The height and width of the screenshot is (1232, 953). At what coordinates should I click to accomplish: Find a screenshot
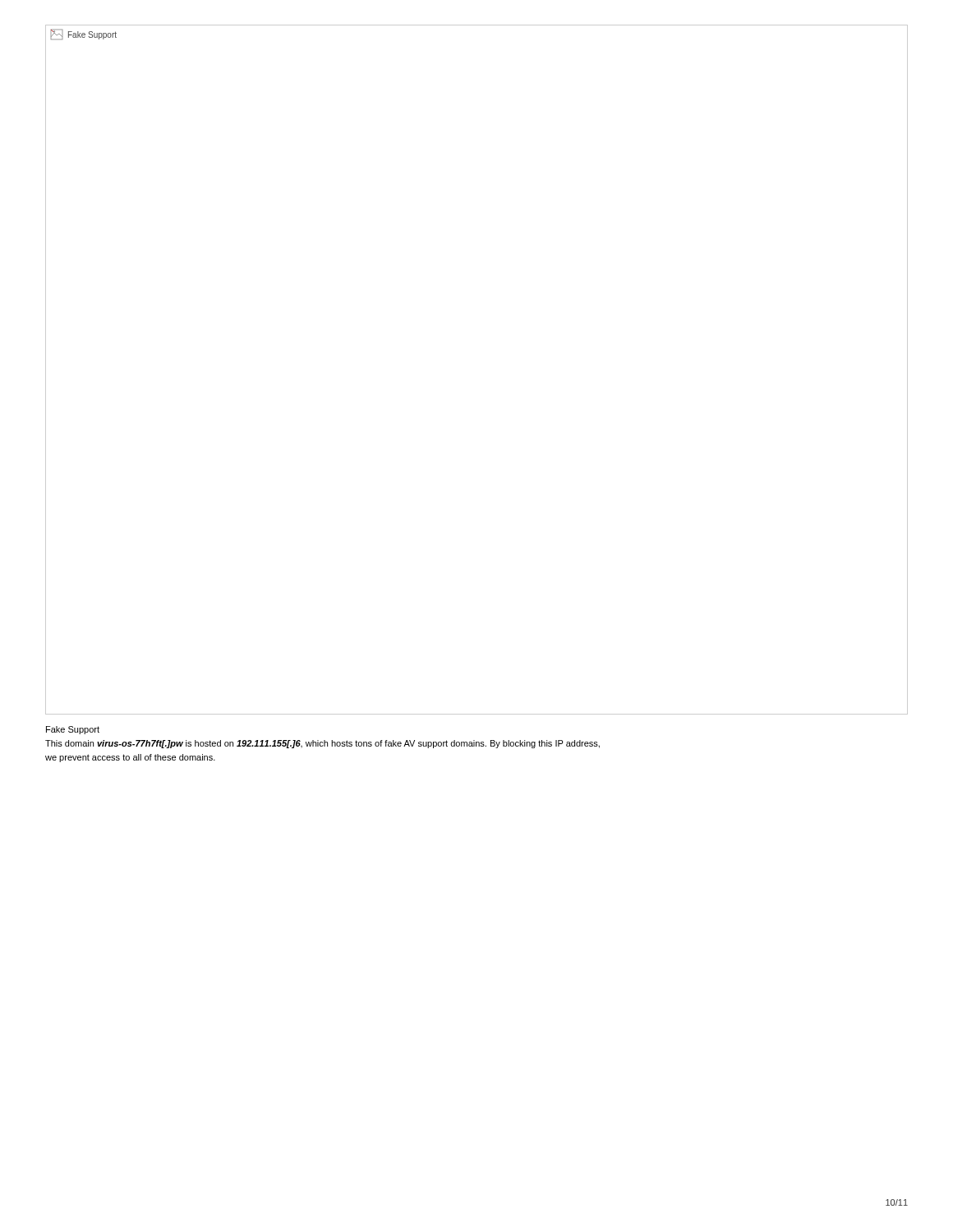tap(476, 370)
